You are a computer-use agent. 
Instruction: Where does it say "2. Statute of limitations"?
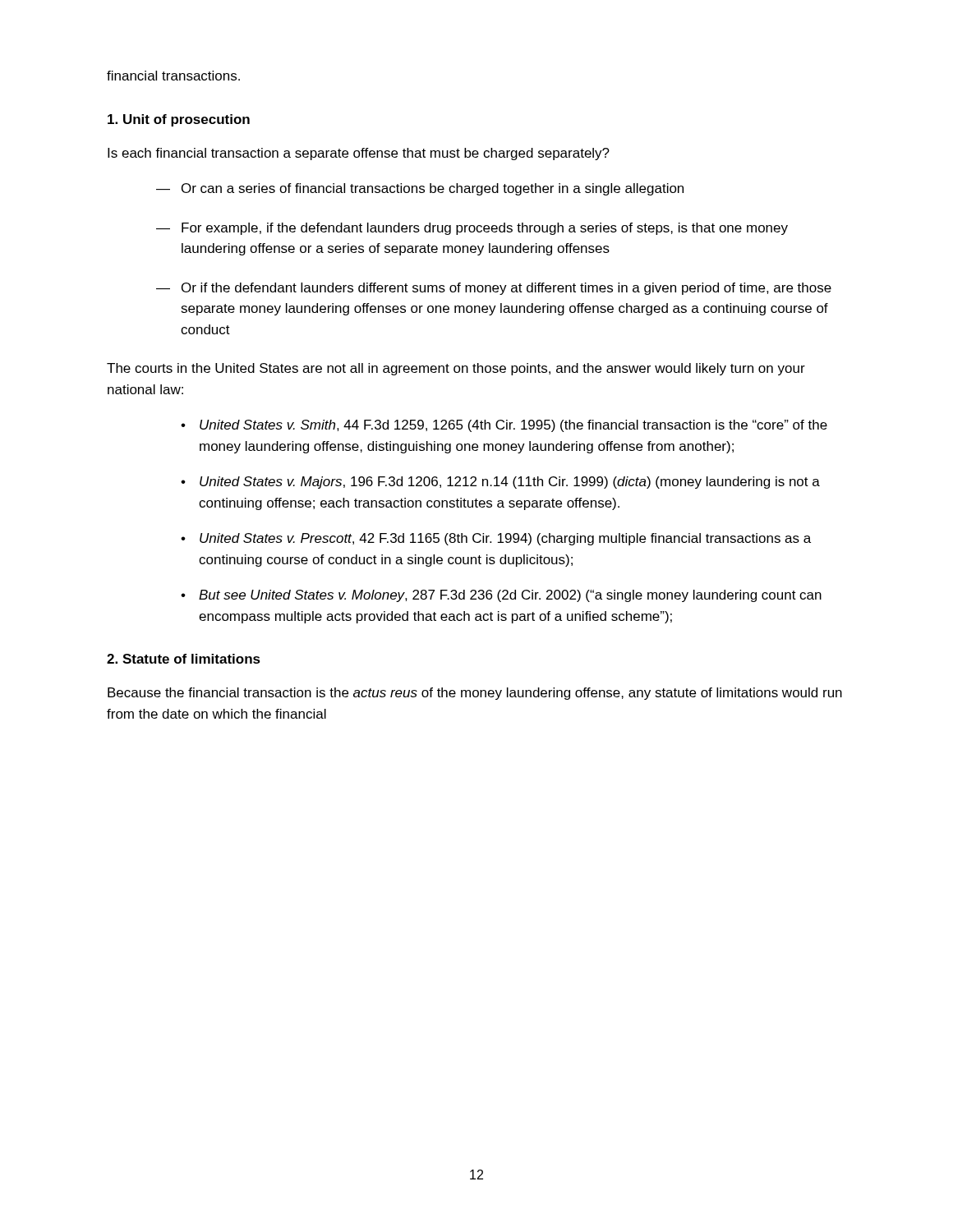184,659
